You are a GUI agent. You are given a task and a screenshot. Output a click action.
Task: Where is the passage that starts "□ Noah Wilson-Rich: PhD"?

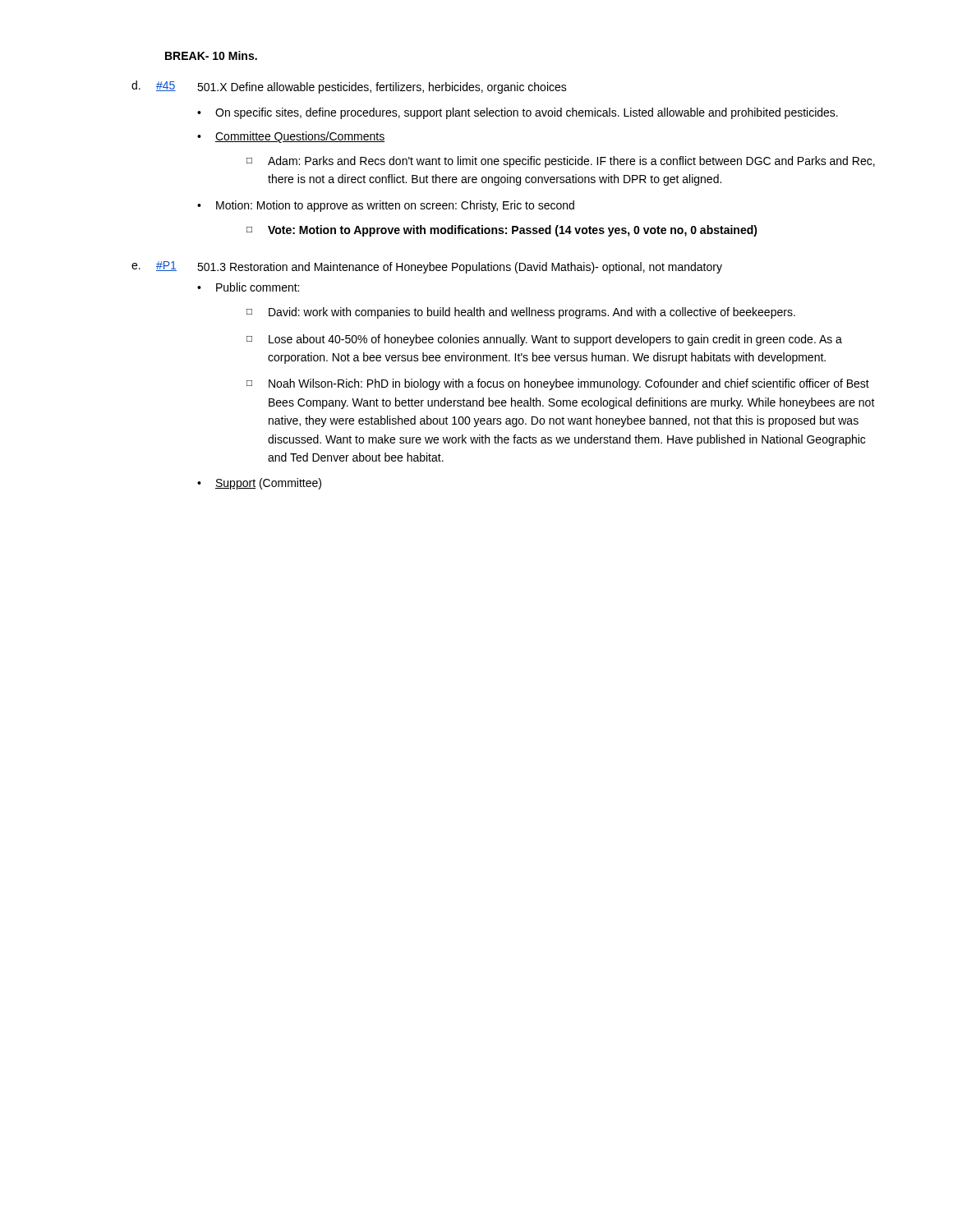click(567, 421)
